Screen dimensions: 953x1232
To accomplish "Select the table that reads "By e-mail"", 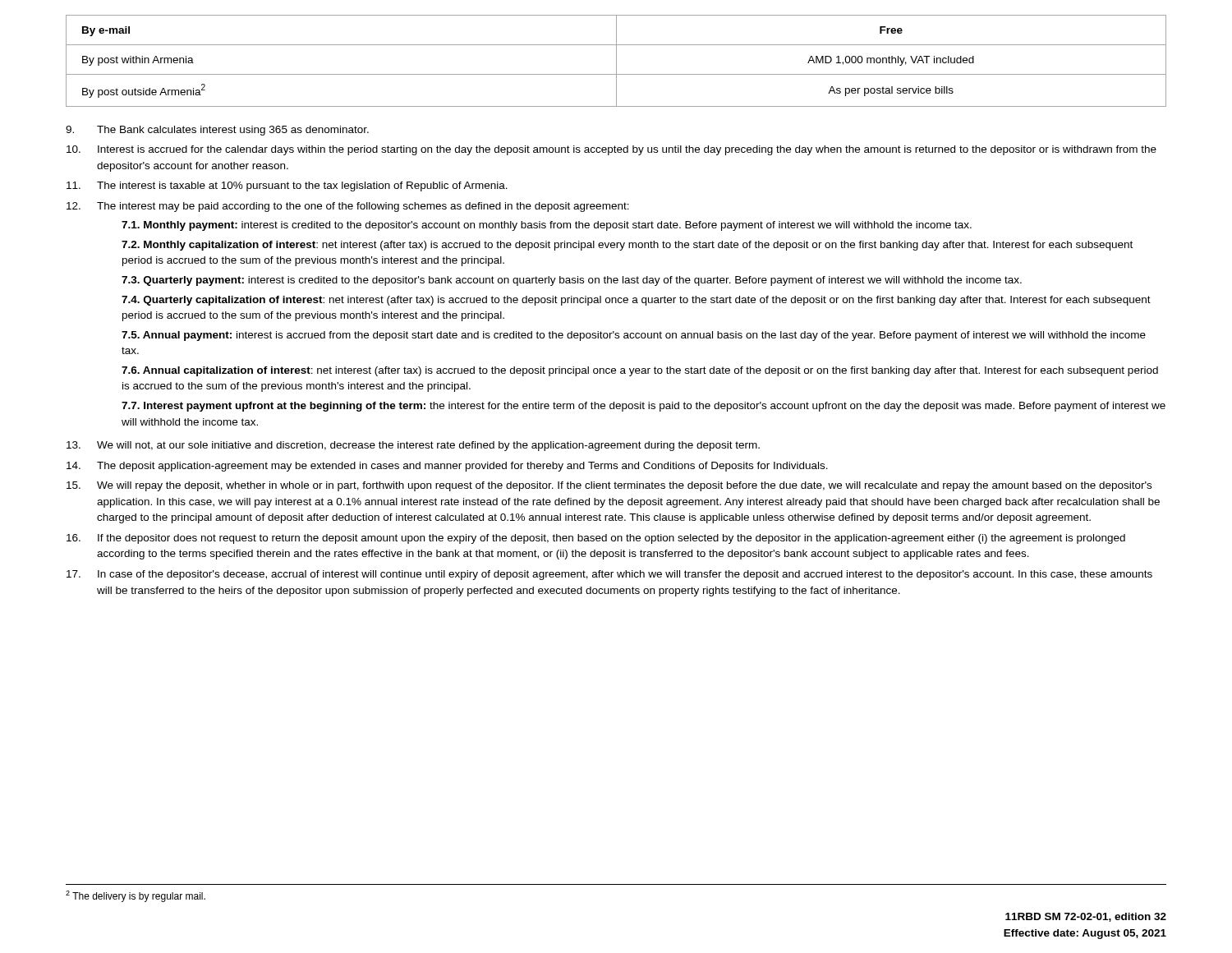I will click(616, 61).
